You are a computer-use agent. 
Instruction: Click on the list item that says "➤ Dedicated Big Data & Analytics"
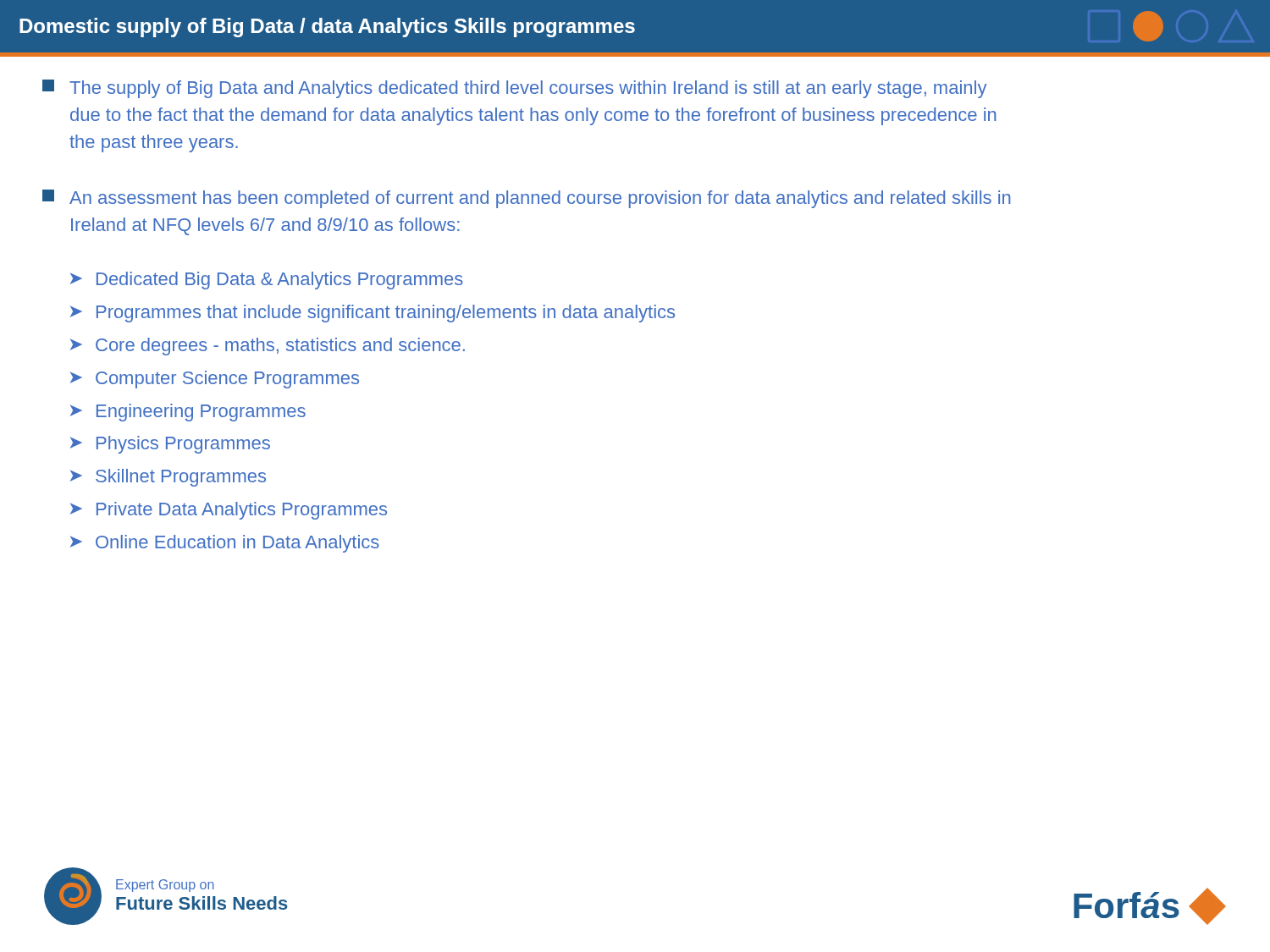click(266, 280)
